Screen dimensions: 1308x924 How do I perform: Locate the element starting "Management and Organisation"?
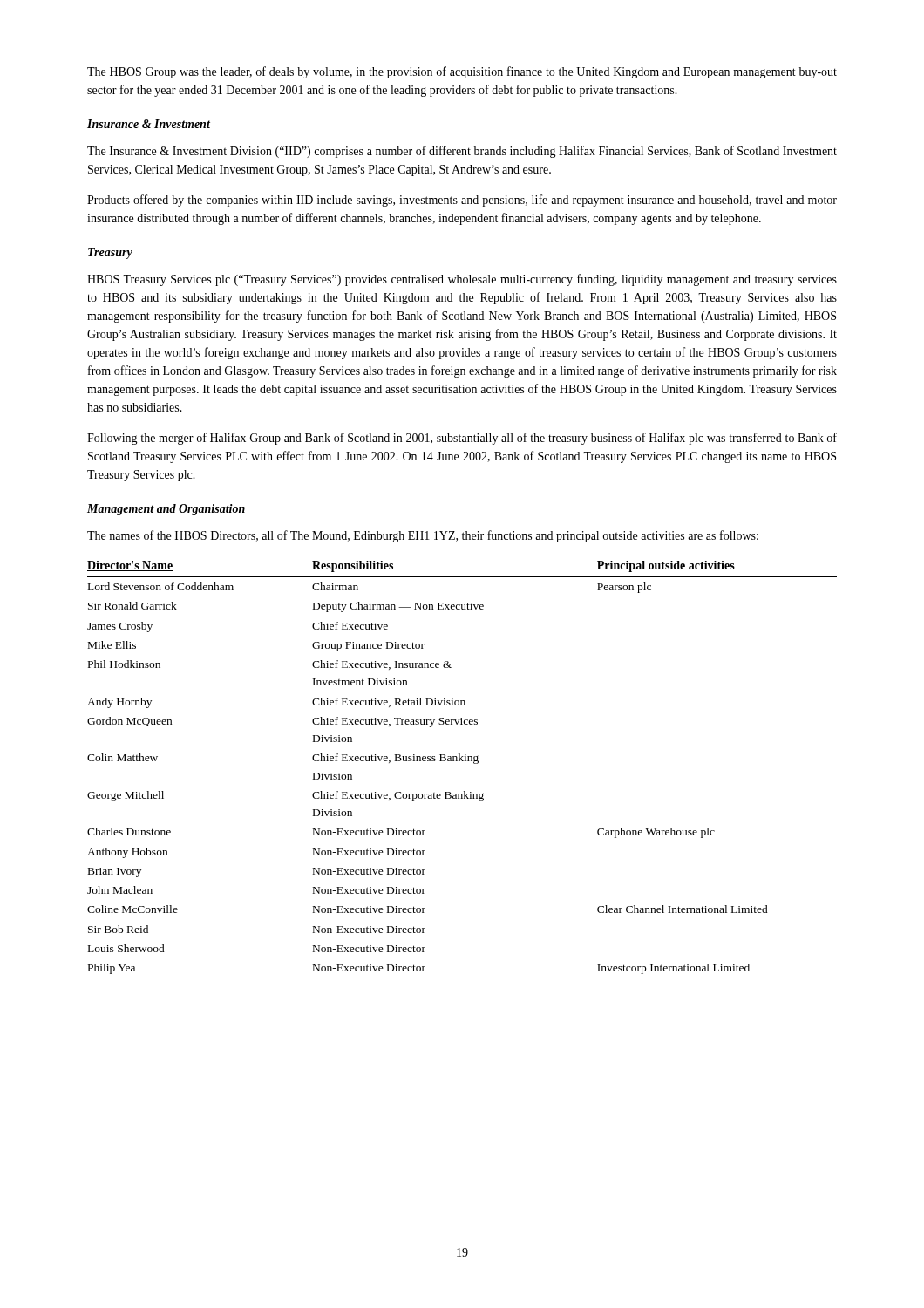point(166,510)
